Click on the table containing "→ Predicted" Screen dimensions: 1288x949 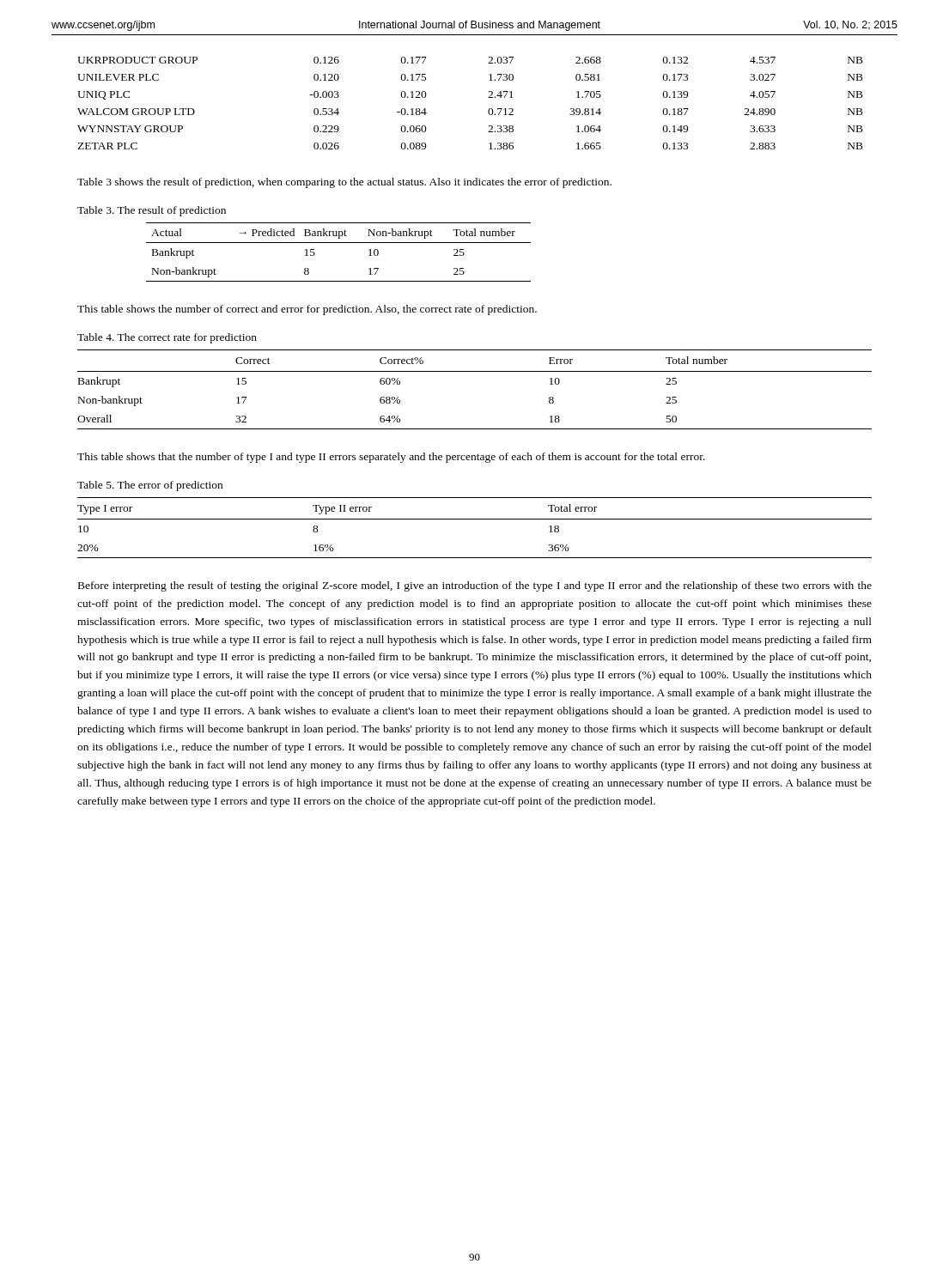click(x=509, y=252)
